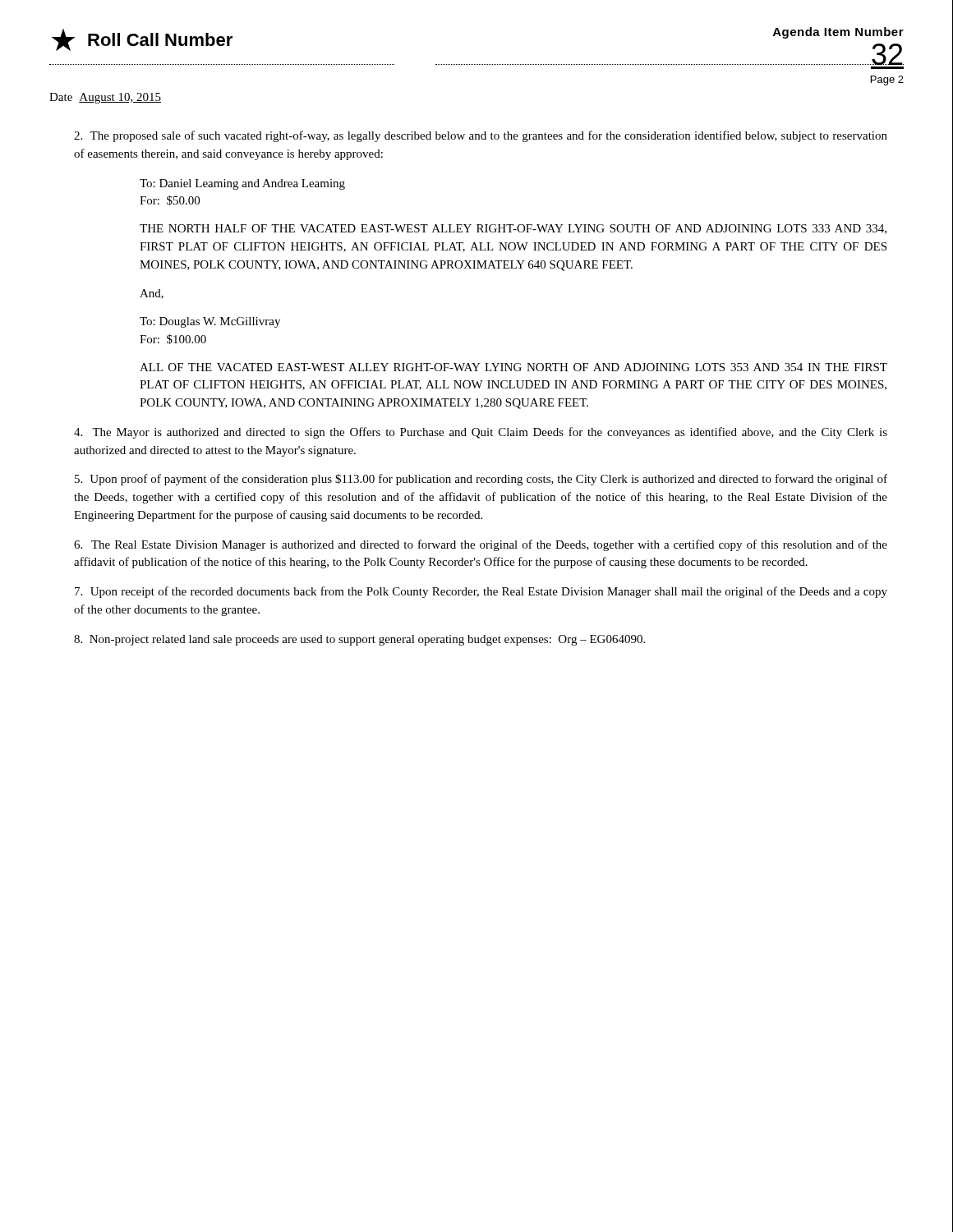Point to the element starting "Upon receipt of the recorded"
Viewport: 953px width, 1232px height.
[x=481, y=600]
